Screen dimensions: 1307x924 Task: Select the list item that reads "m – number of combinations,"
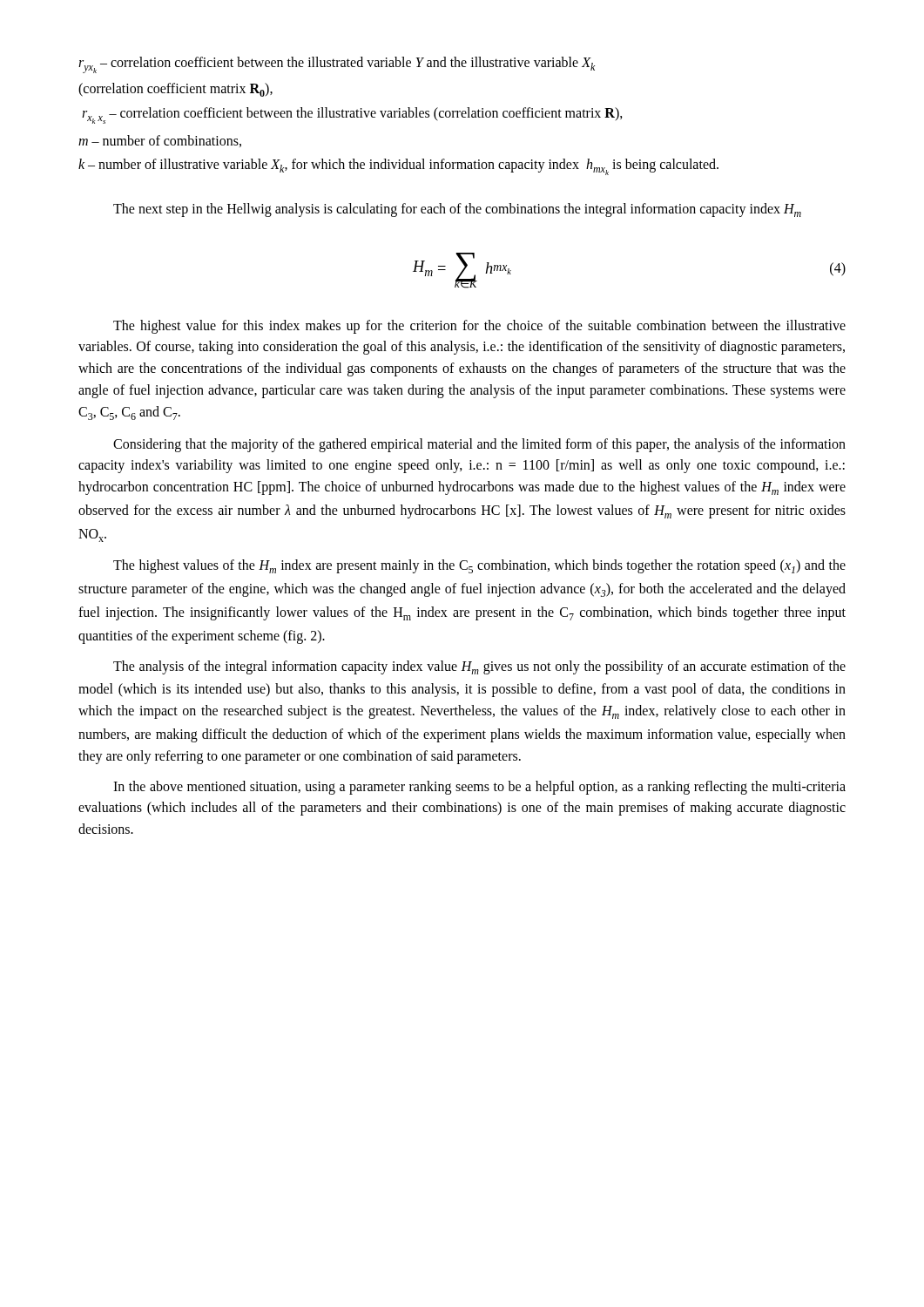160,141
